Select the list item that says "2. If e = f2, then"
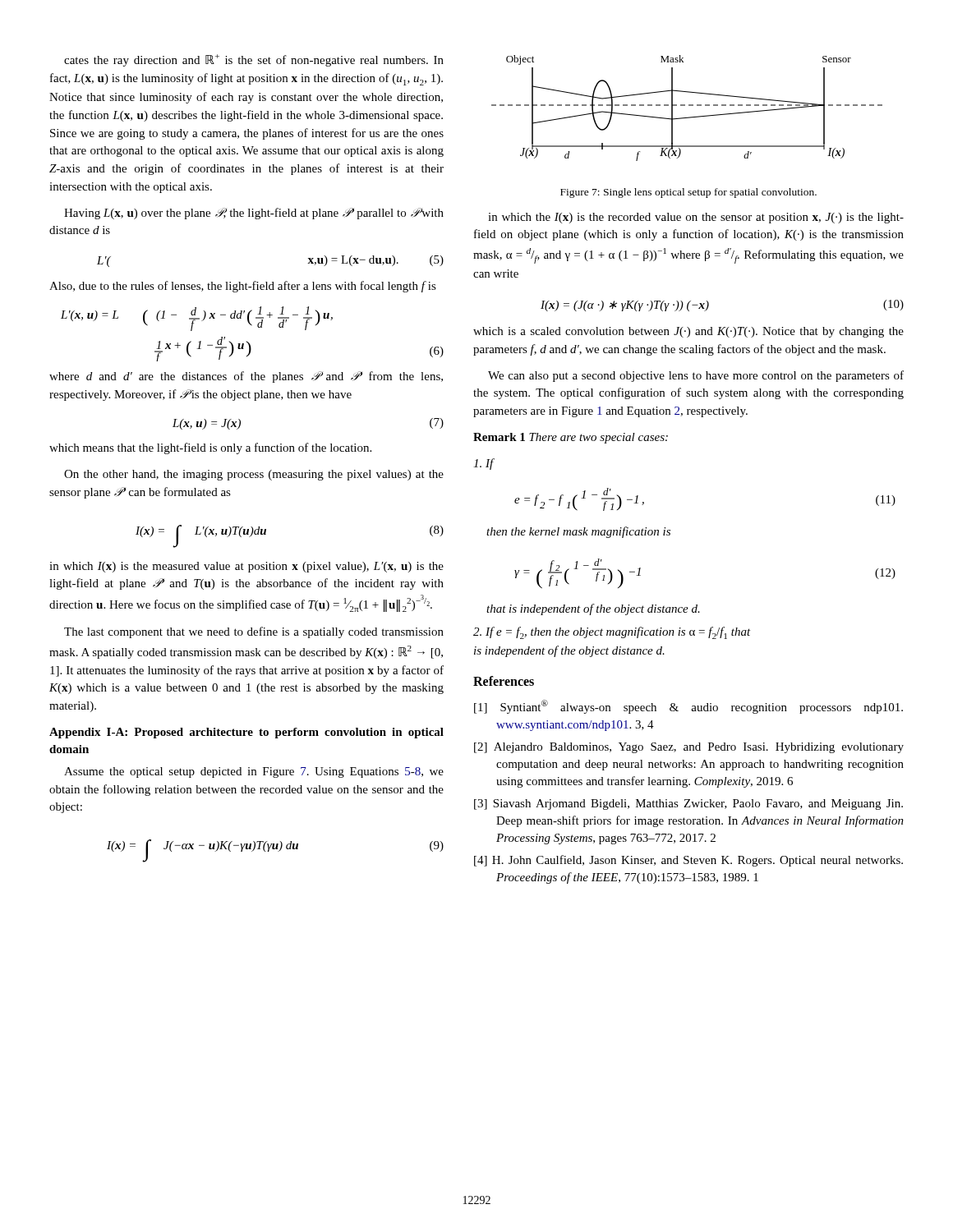Viewport: 953px width, 1232px height. pyautogui.click(x=688, y=642)
